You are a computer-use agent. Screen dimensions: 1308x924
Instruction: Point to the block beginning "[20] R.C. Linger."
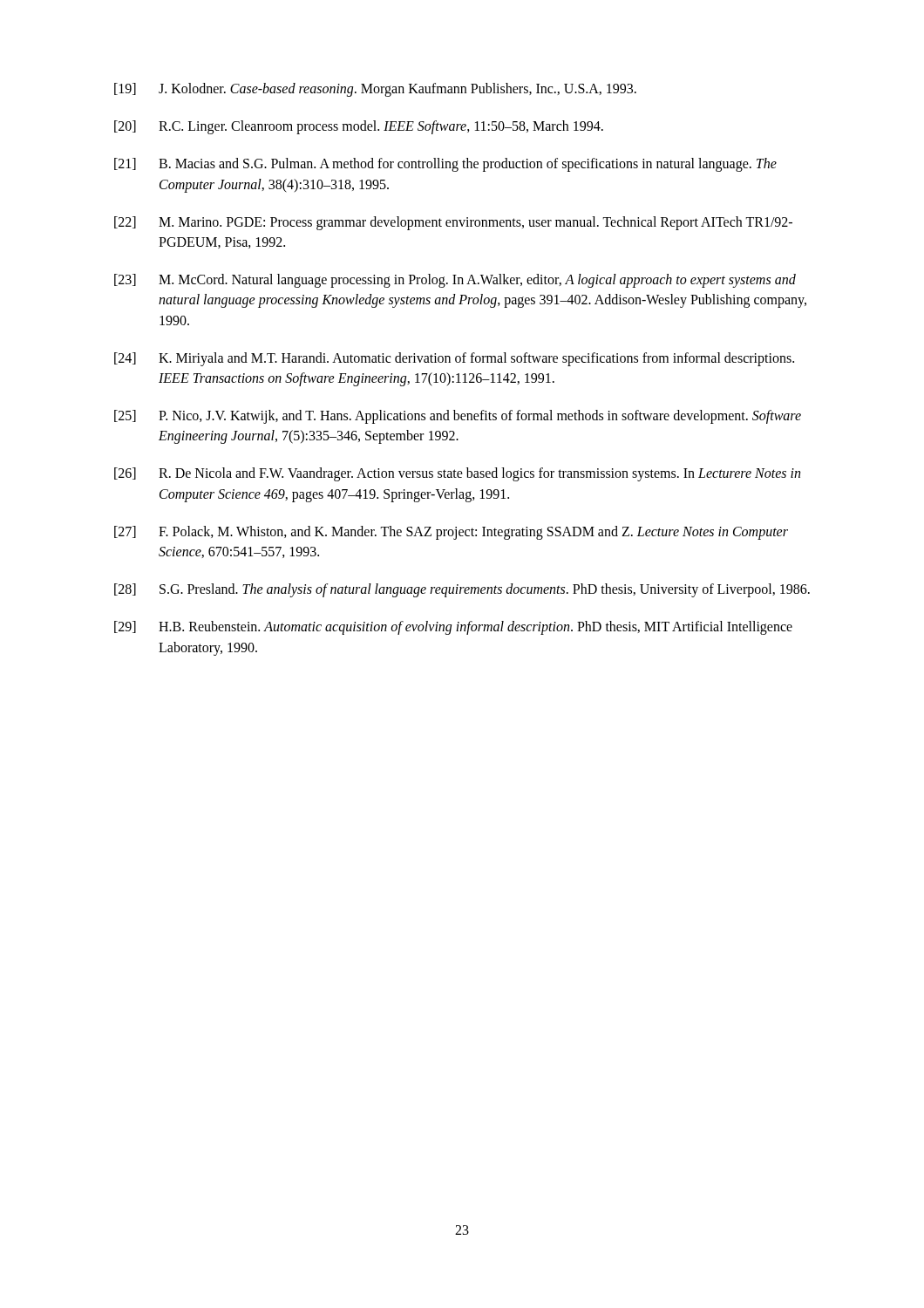[x=471, y=126]
